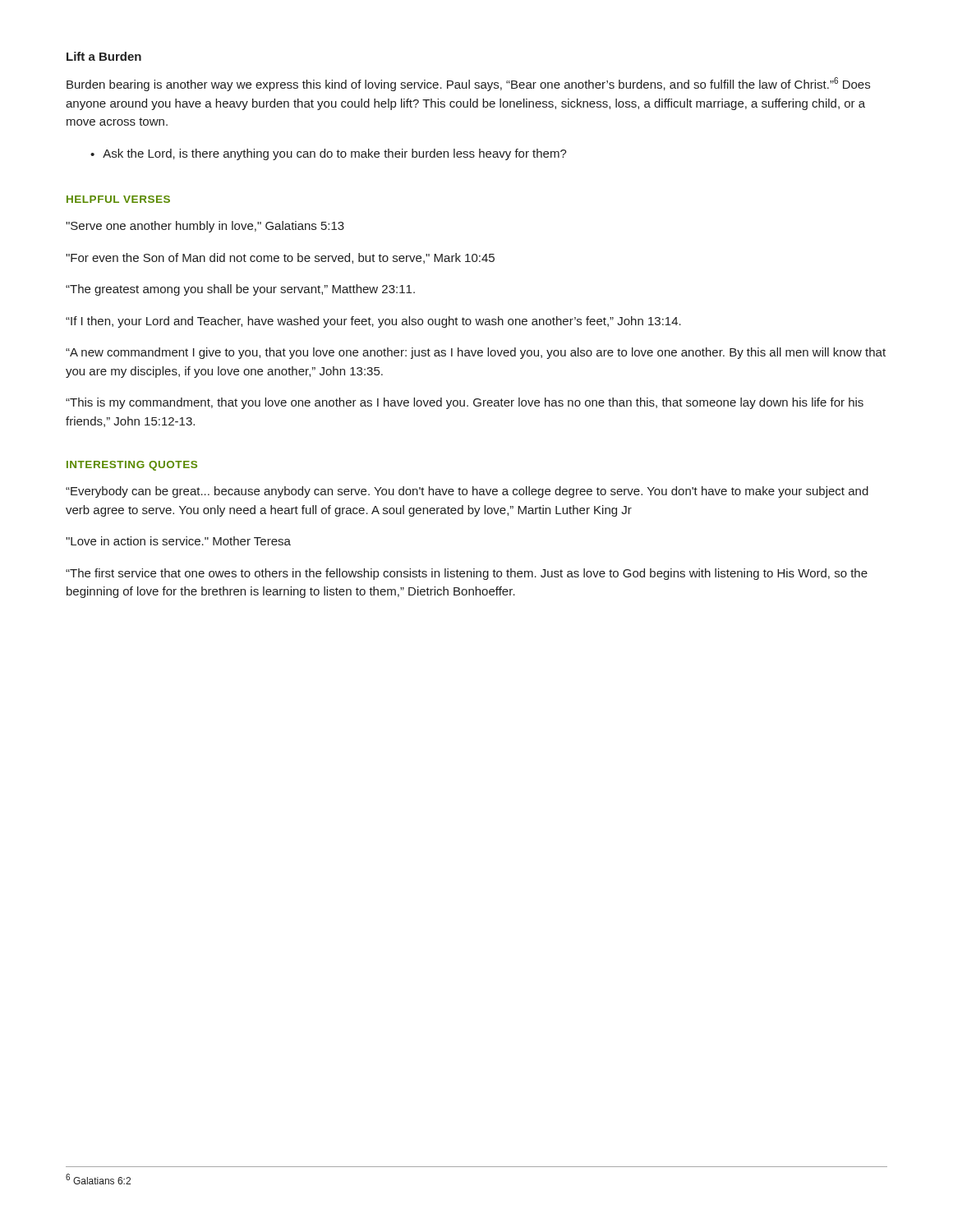Point to the text block starting "HELPFUL VERSES"
953x1232 pixels.
[x=118, y=199]
